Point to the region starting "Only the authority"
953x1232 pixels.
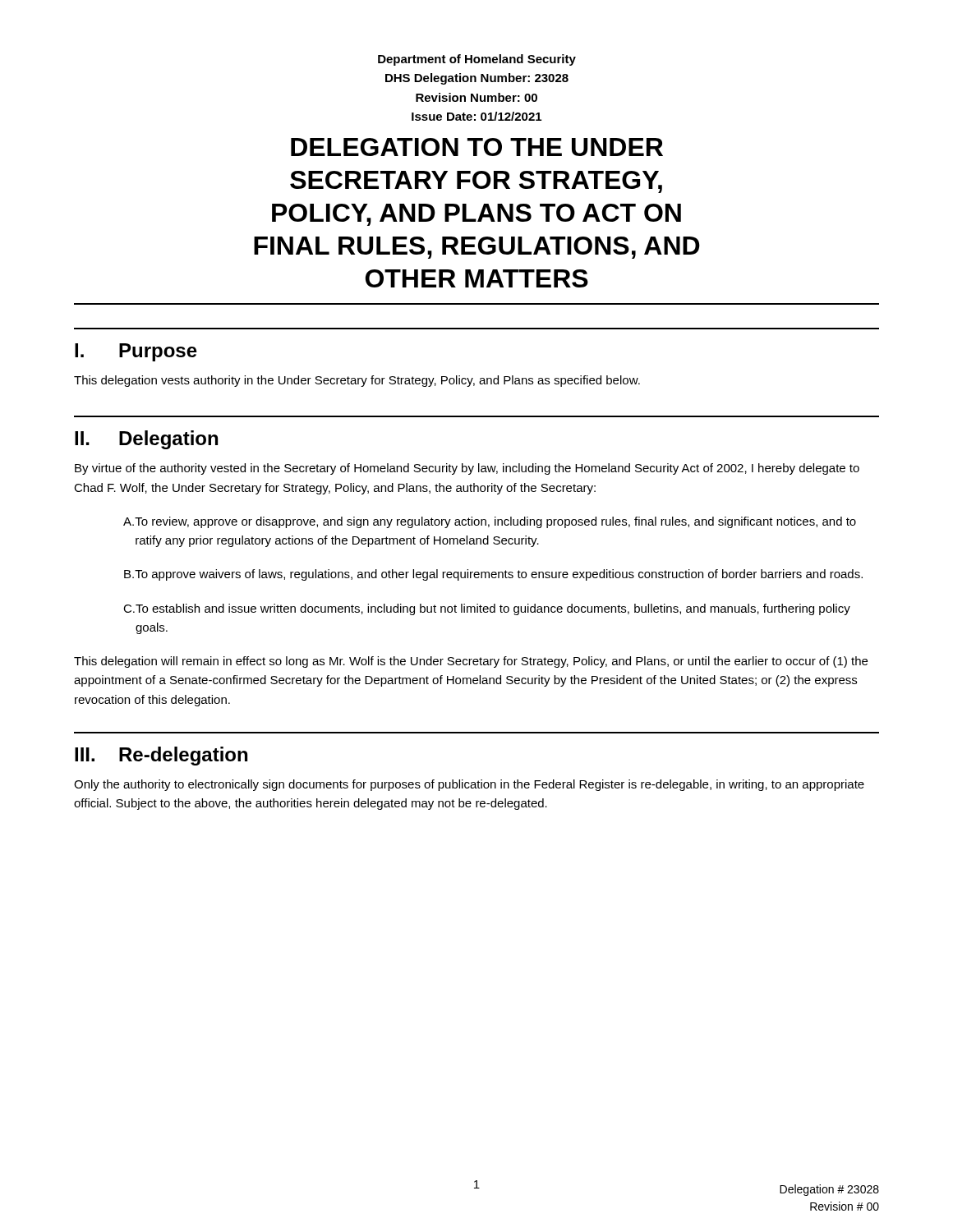(469, 793)
